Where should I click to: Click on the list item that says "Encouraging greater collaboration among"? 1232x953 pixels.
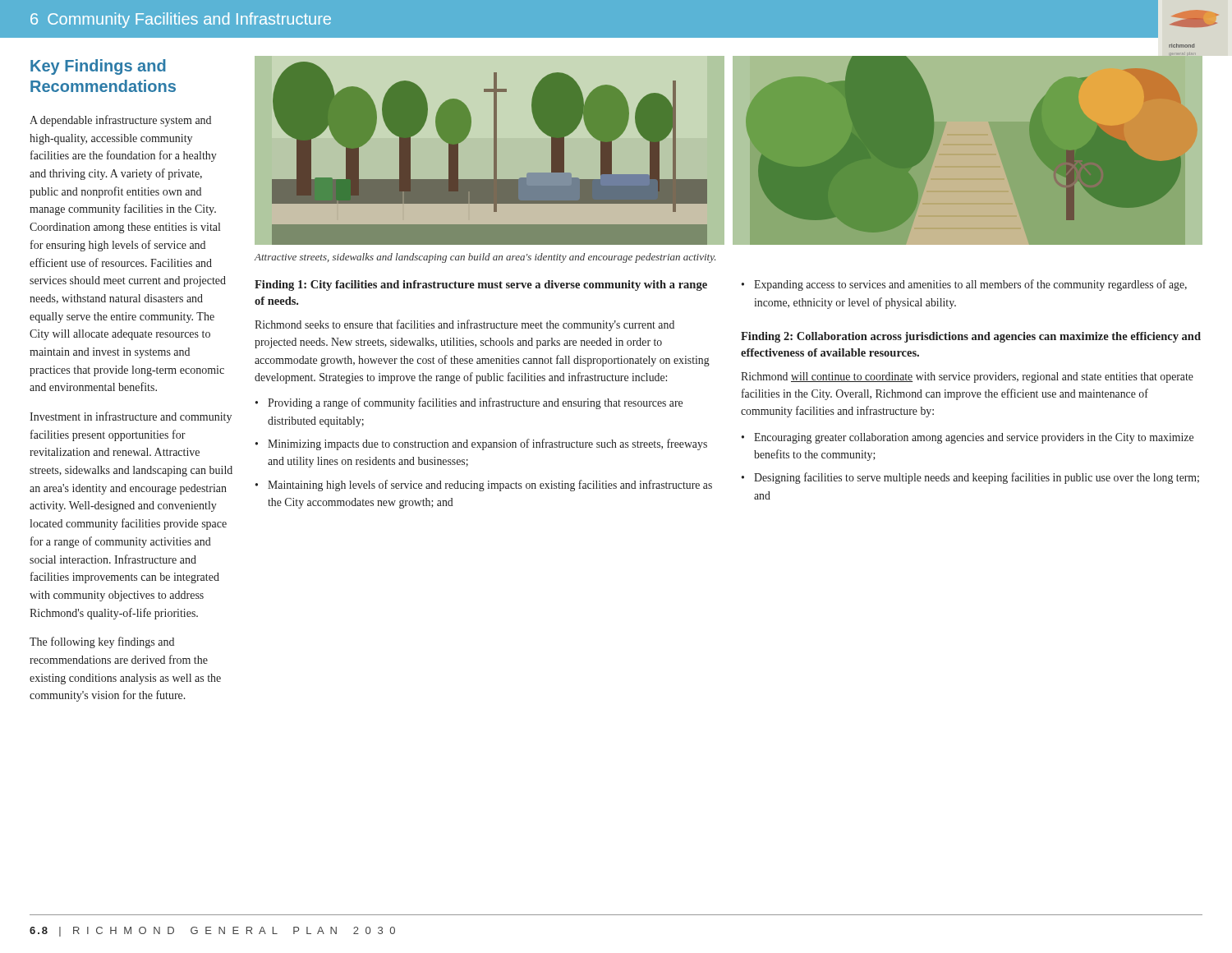click(x=974, y=446)
